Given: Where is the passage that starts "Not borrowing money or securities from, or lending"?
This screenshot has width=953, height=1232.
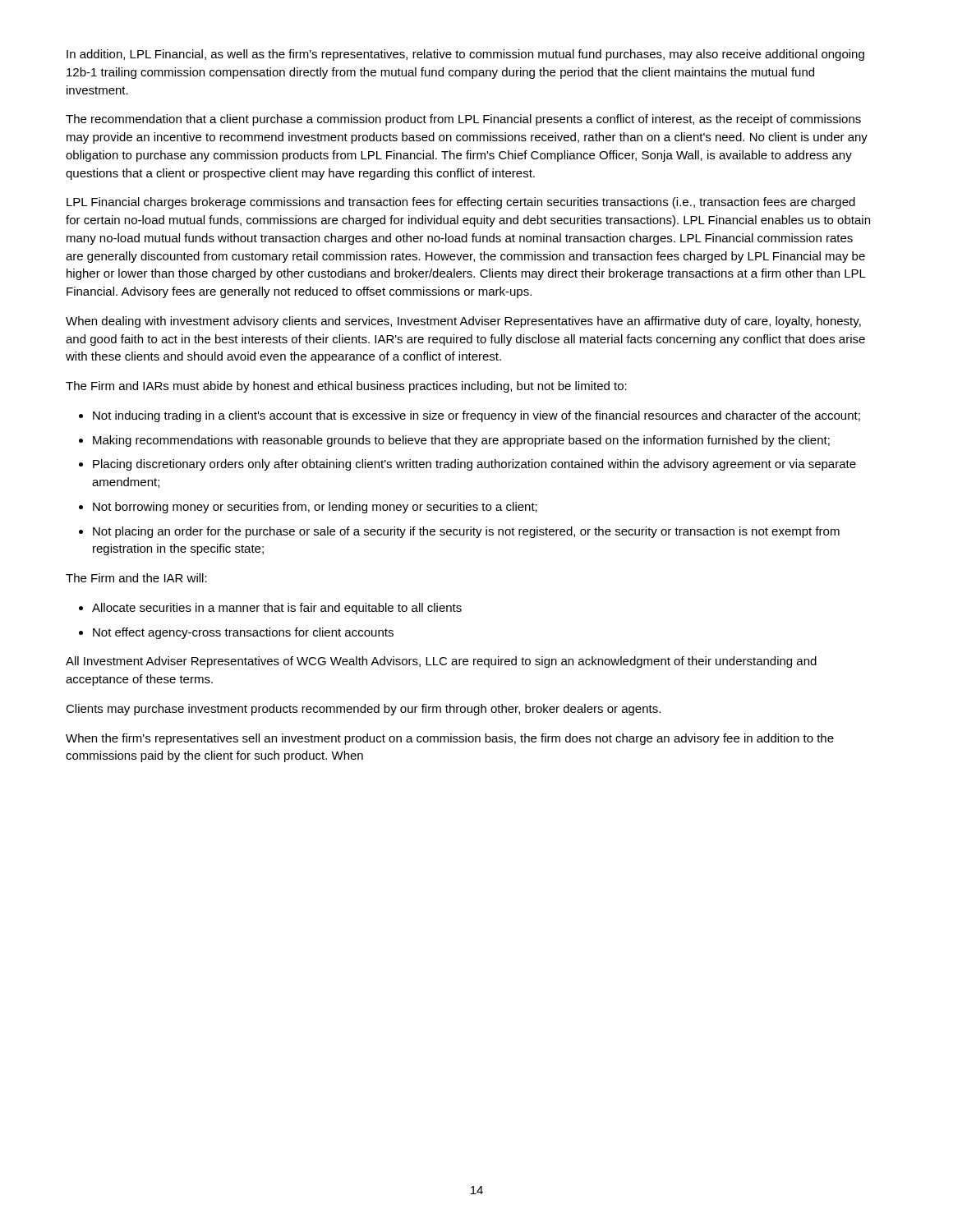Looking at the screenshot, I should (315, 506).
